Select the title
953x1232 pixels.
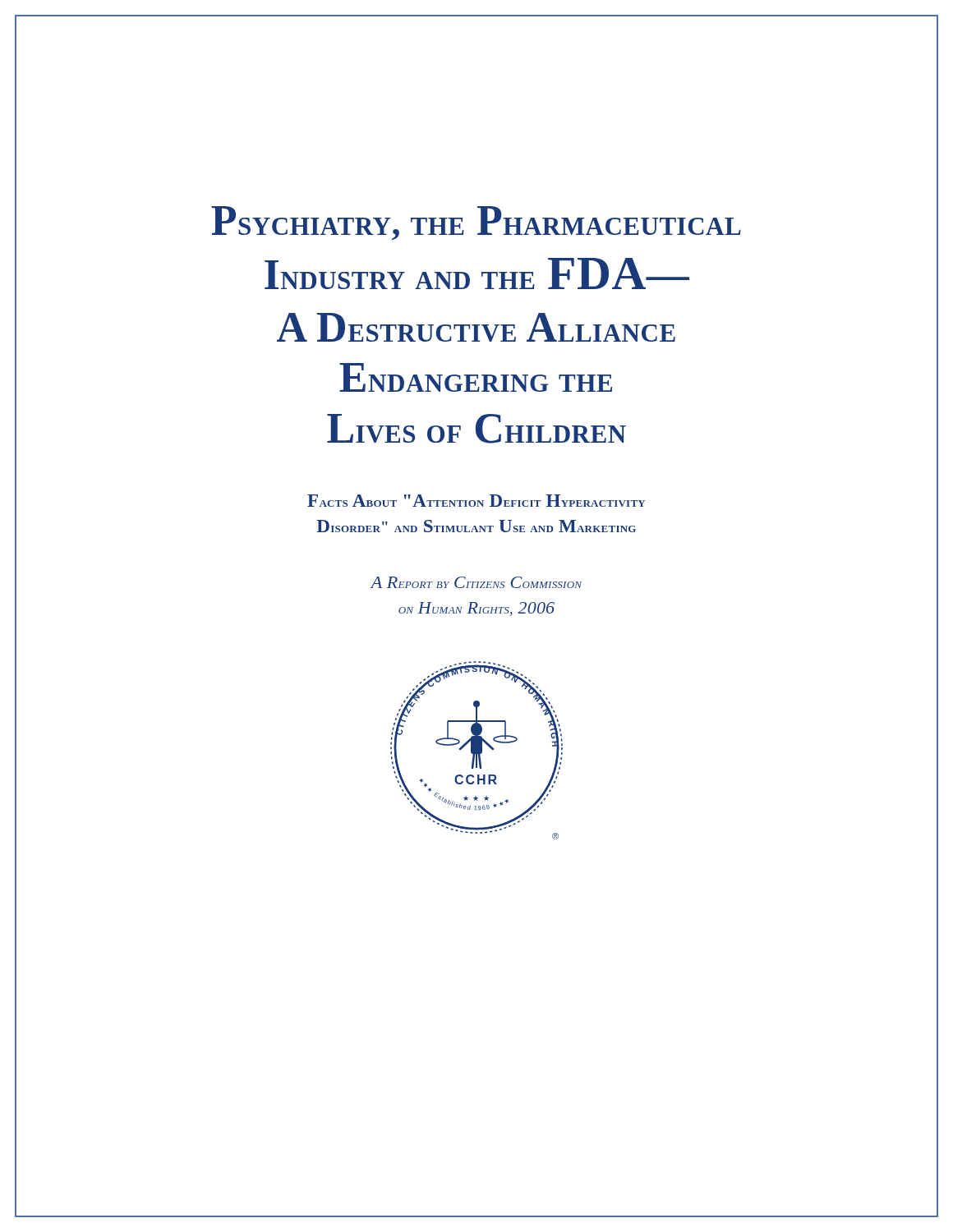(x=476, y=324)
